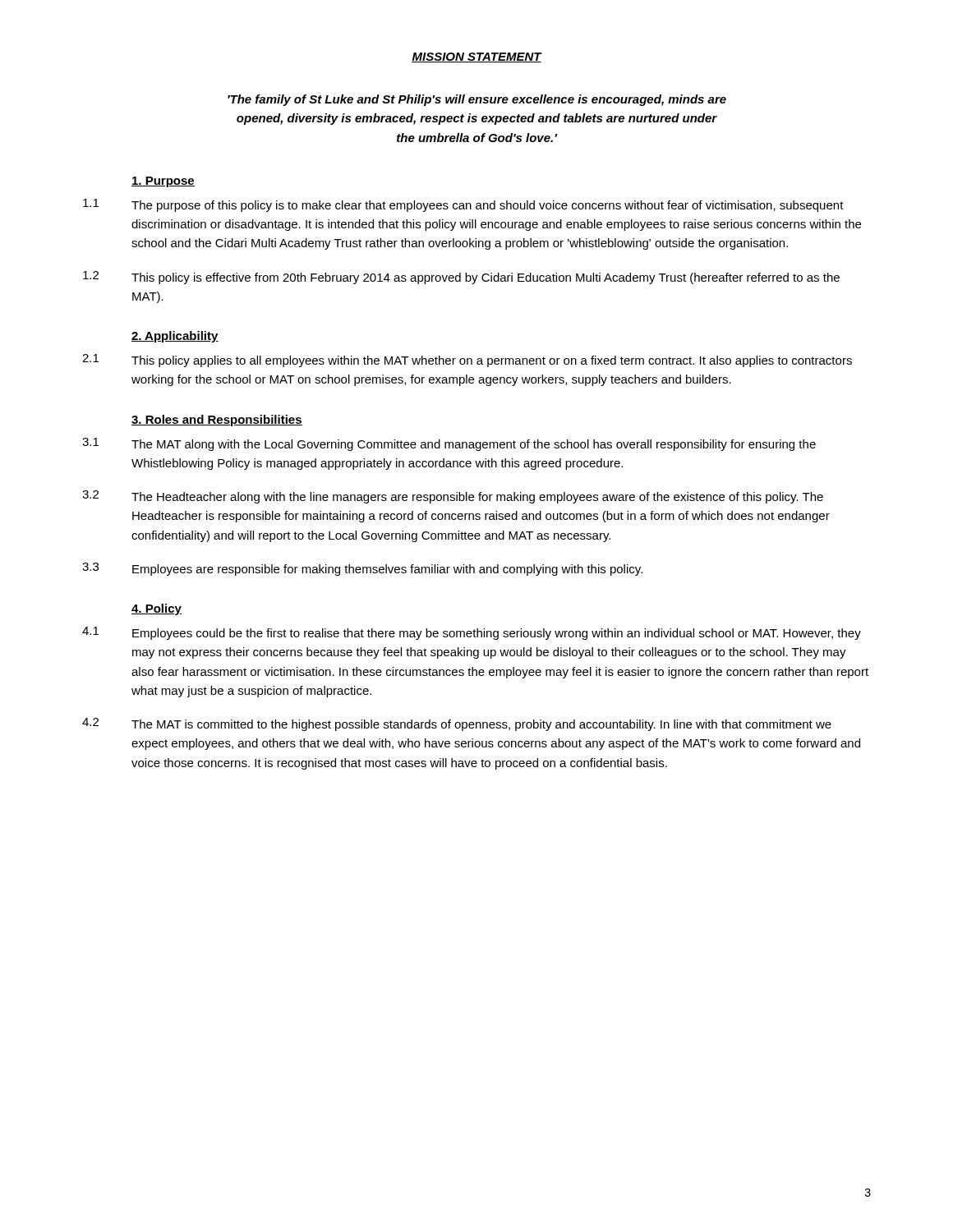The width and height of the screenshot is (953, 1232).
Task: Find the passage starting "2 The MAT is committed"
Action: [476, 743]
